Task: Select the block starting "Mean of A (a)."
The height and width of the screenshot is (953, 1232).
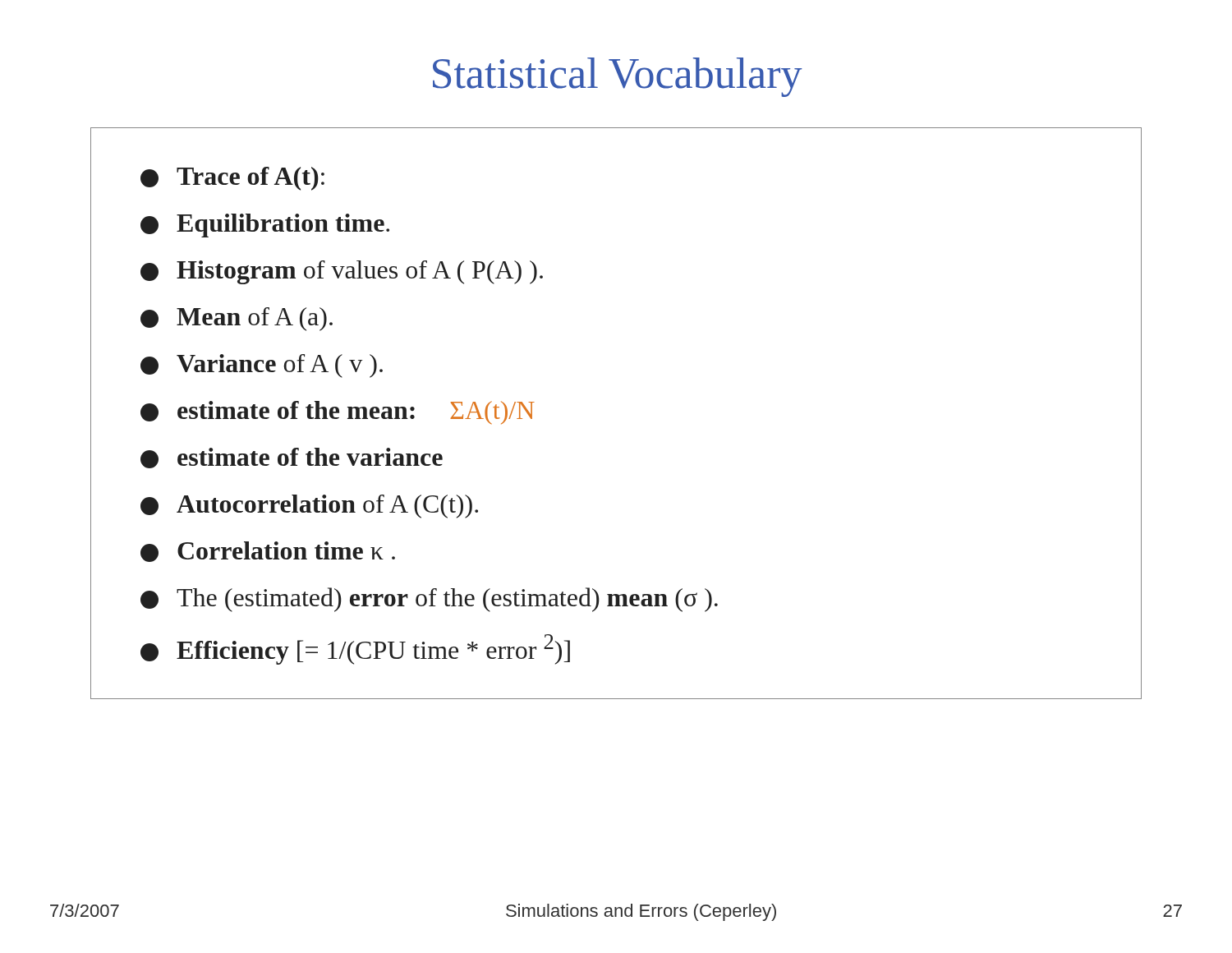Action: 237,317
